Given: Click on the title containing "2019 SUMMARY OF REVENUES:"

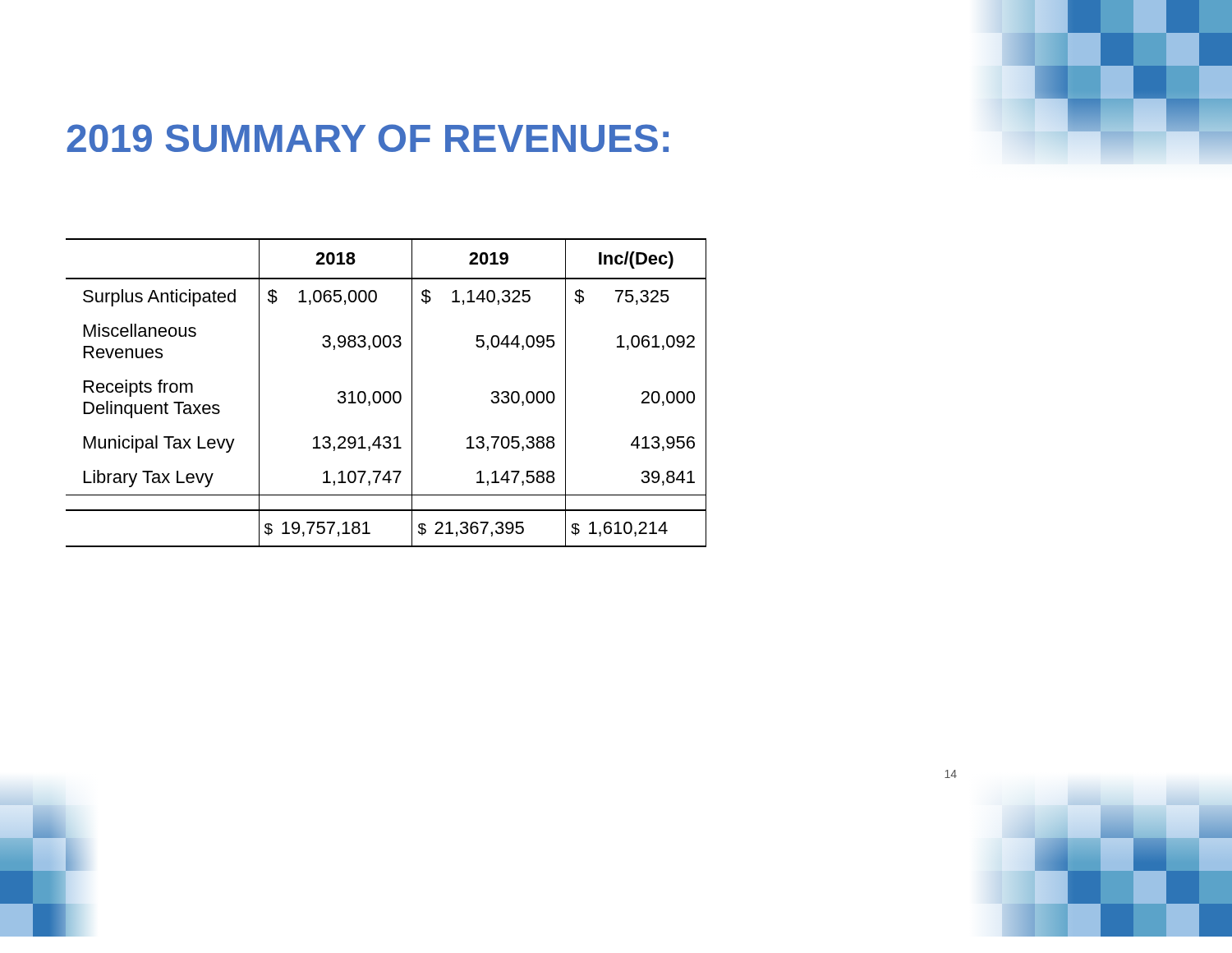Looking at the screenshot, I should click(x=369, y=138).
